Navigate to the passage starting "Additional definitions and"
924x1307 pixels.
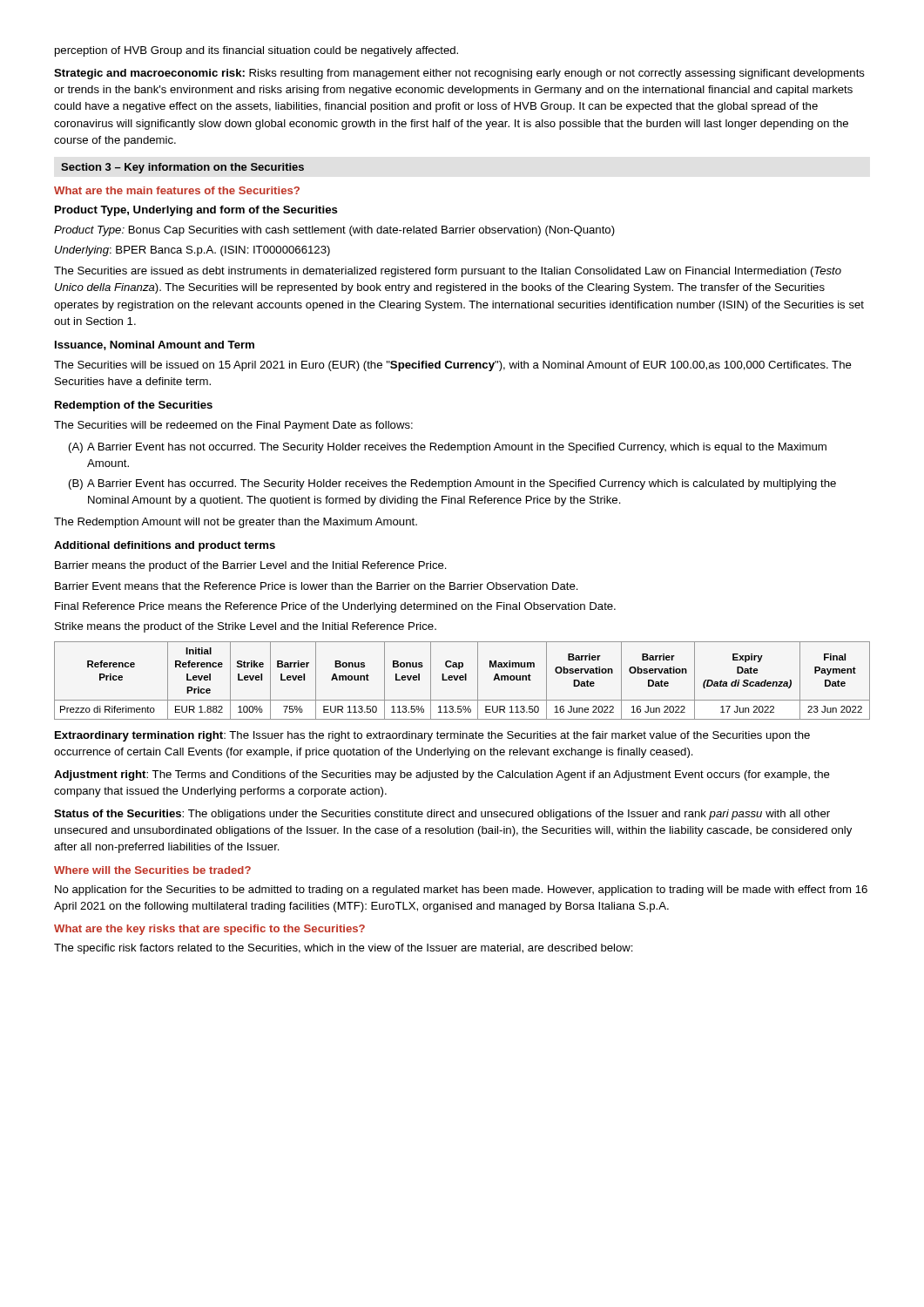(x=165, y=545)
